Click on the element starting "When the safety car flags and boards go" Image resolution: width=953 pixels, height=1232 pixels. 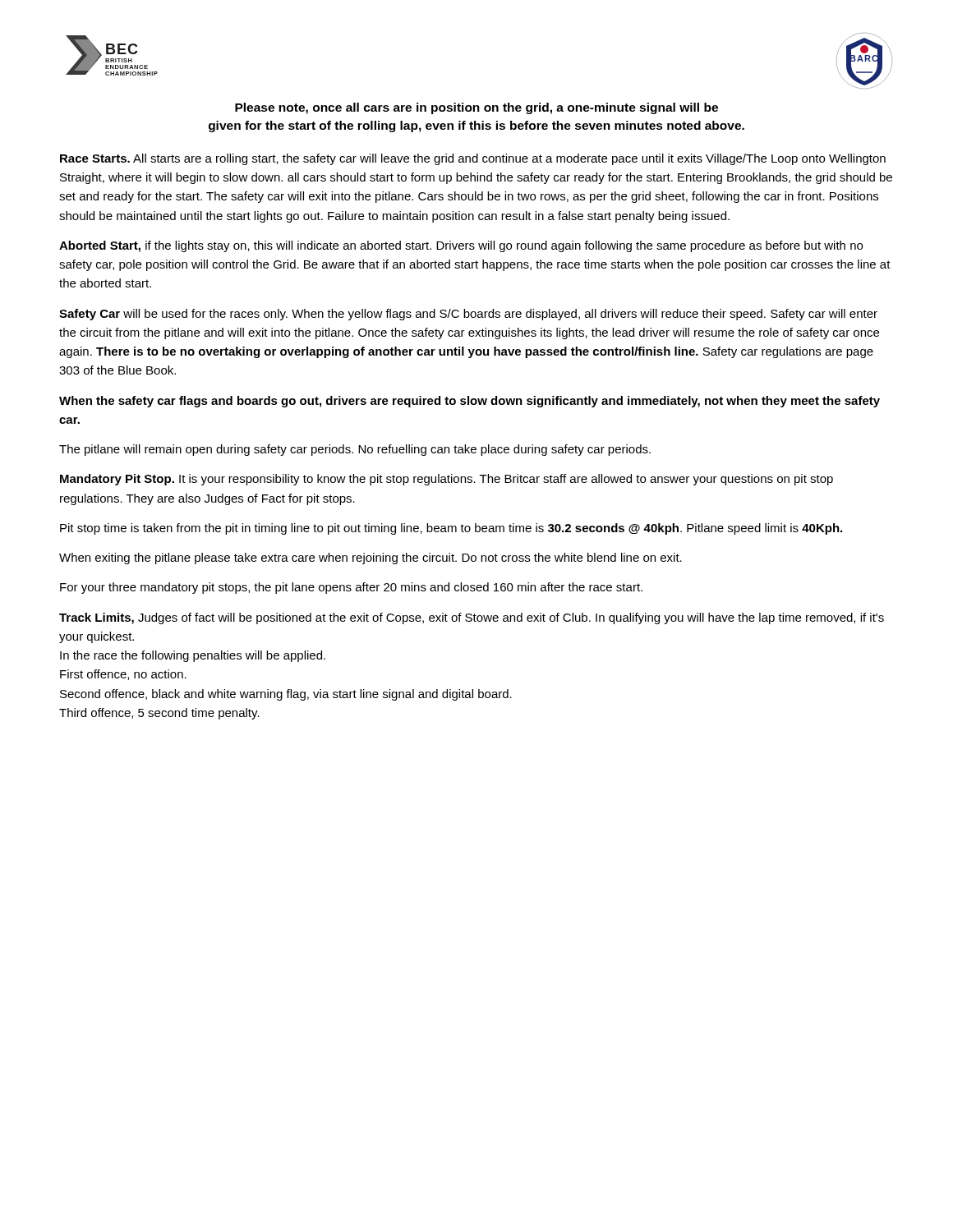coord(470,410)
